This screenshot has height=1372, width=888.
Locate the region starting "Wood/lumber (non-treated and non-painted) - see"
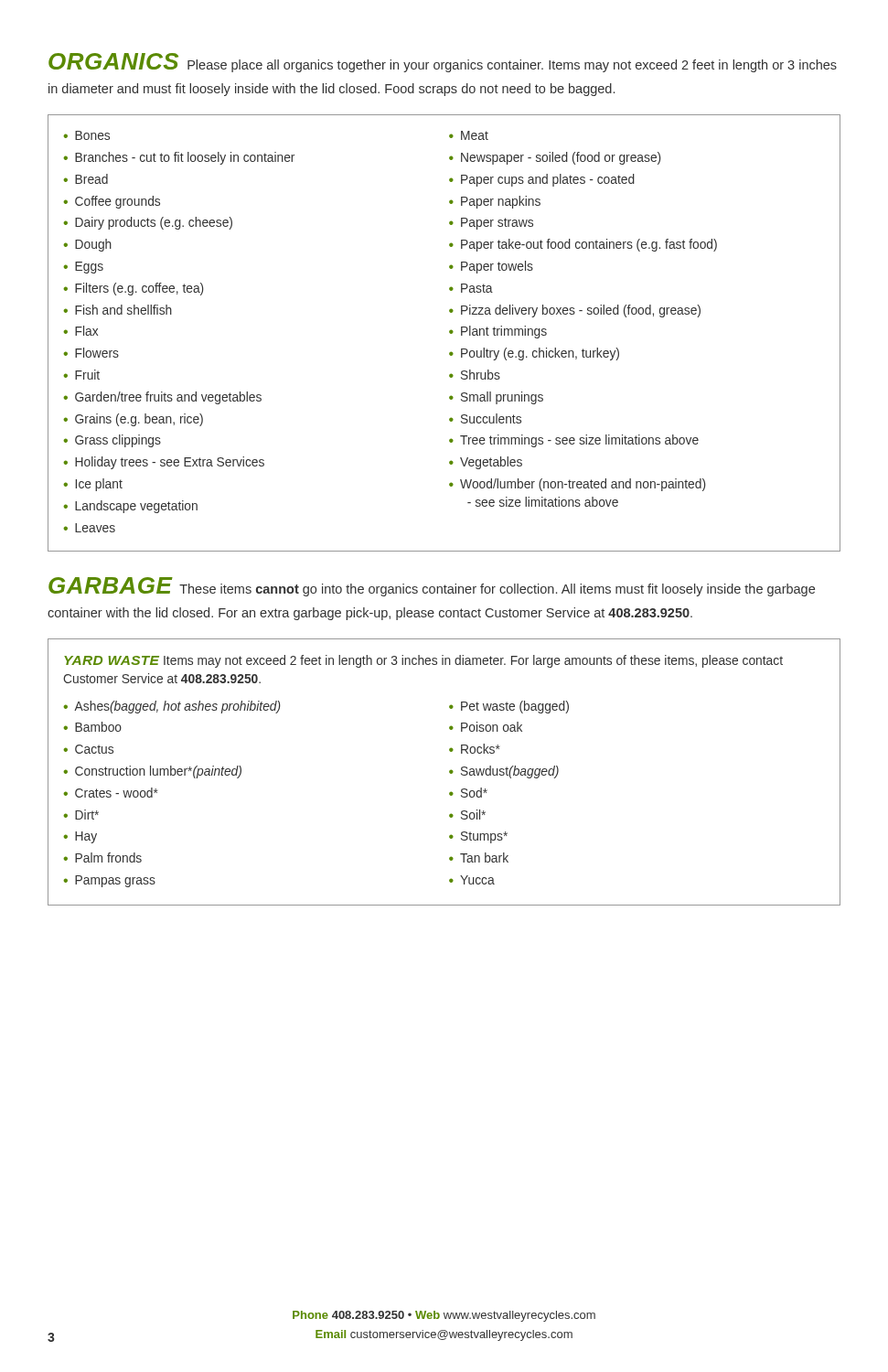coord(583,493)
